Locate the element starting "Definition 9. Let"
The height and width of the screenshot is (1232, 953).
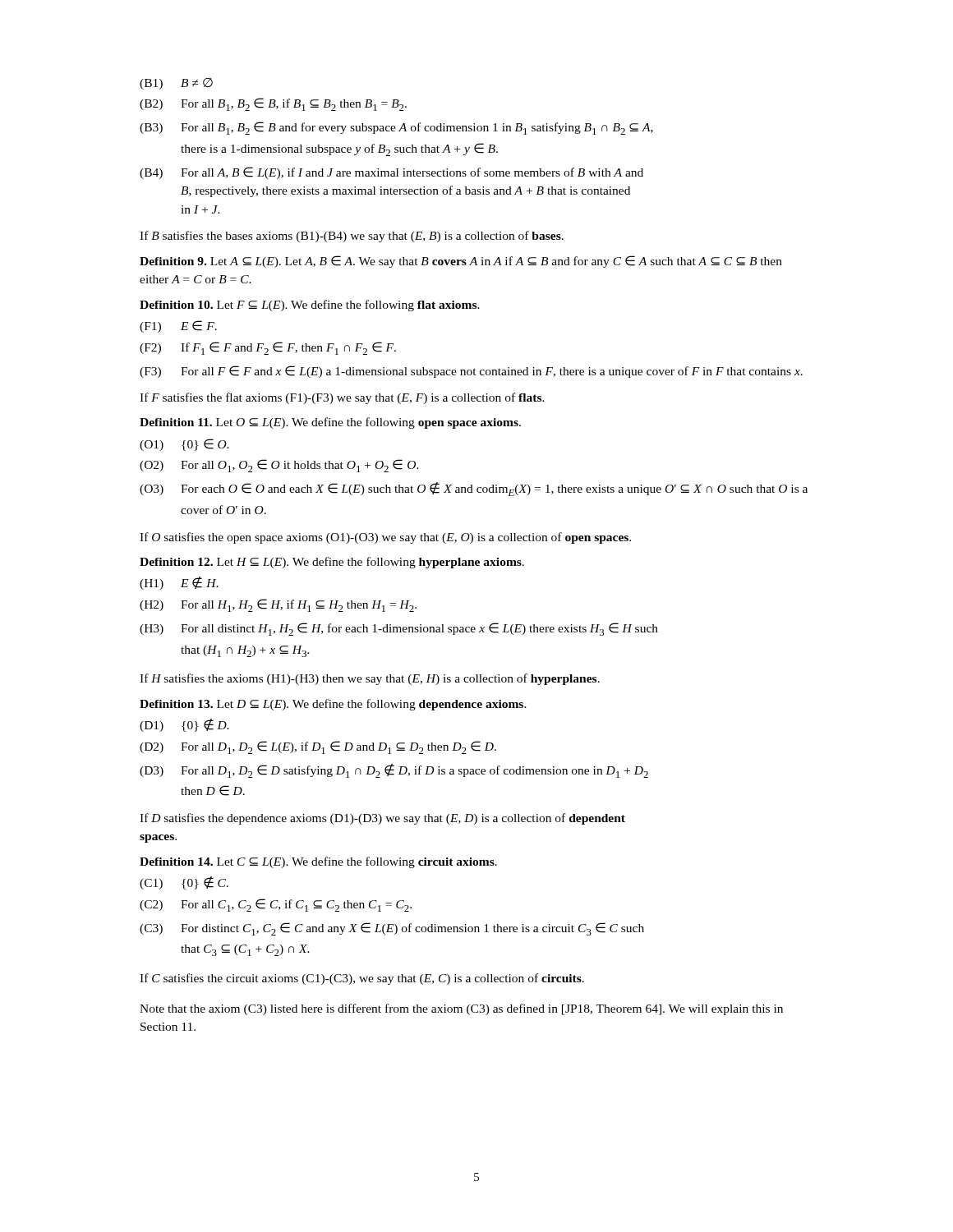pos(461,270)
